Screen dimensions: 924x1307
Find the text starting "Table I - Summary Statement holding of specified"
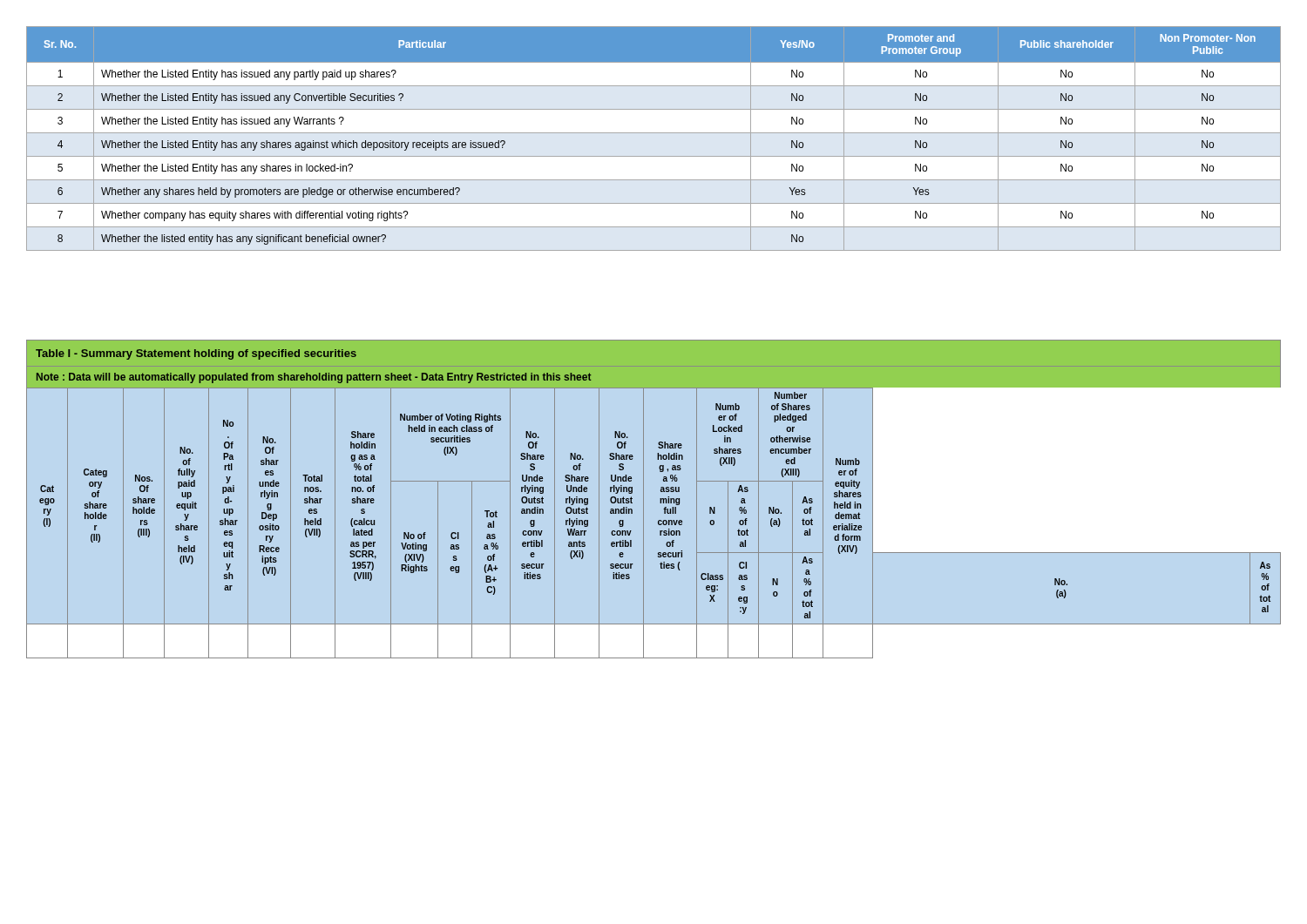tap(196, 353)
